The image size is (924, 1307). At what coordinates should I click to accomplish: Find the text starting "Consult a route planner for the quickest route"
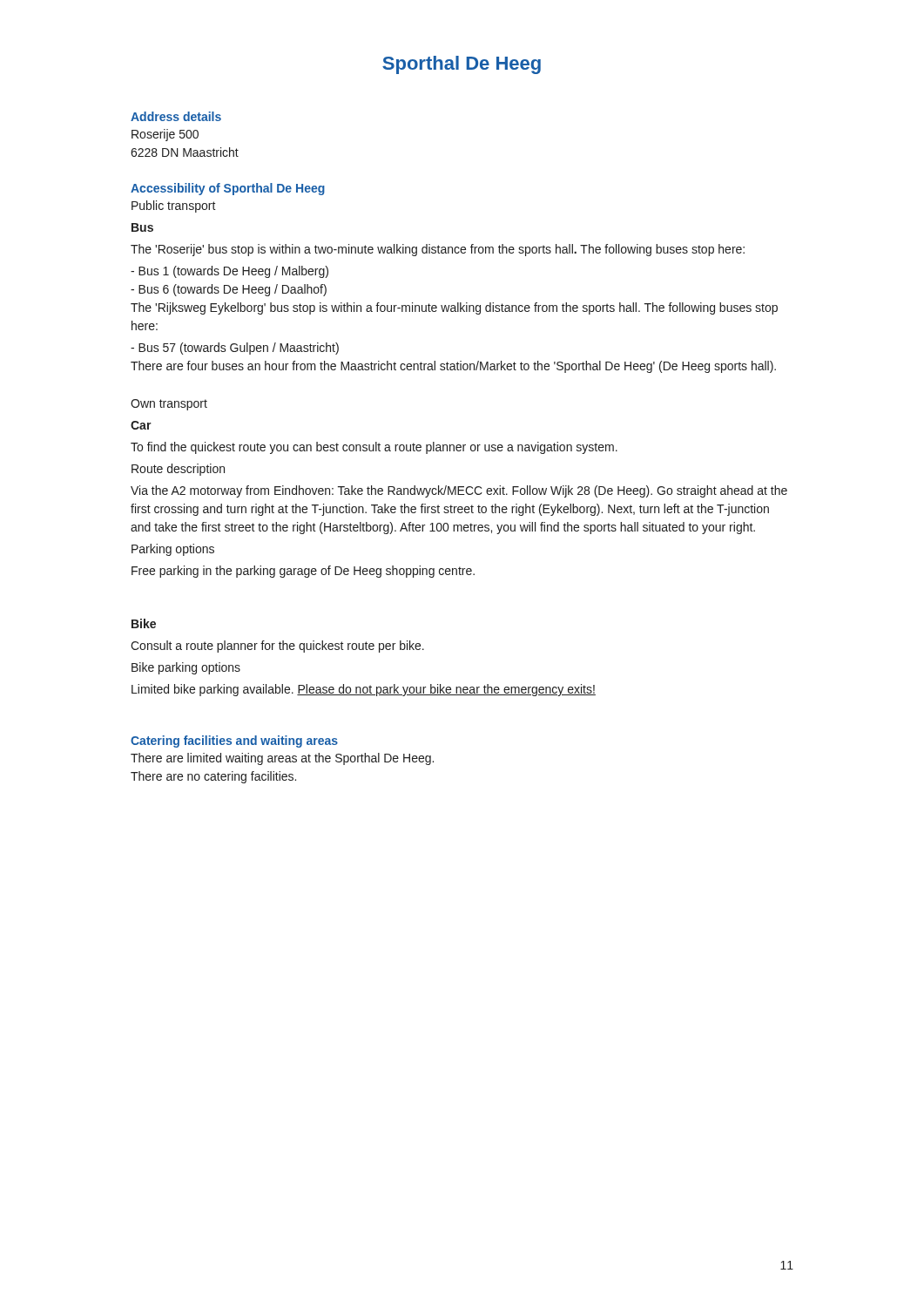[x=277, y=647]
